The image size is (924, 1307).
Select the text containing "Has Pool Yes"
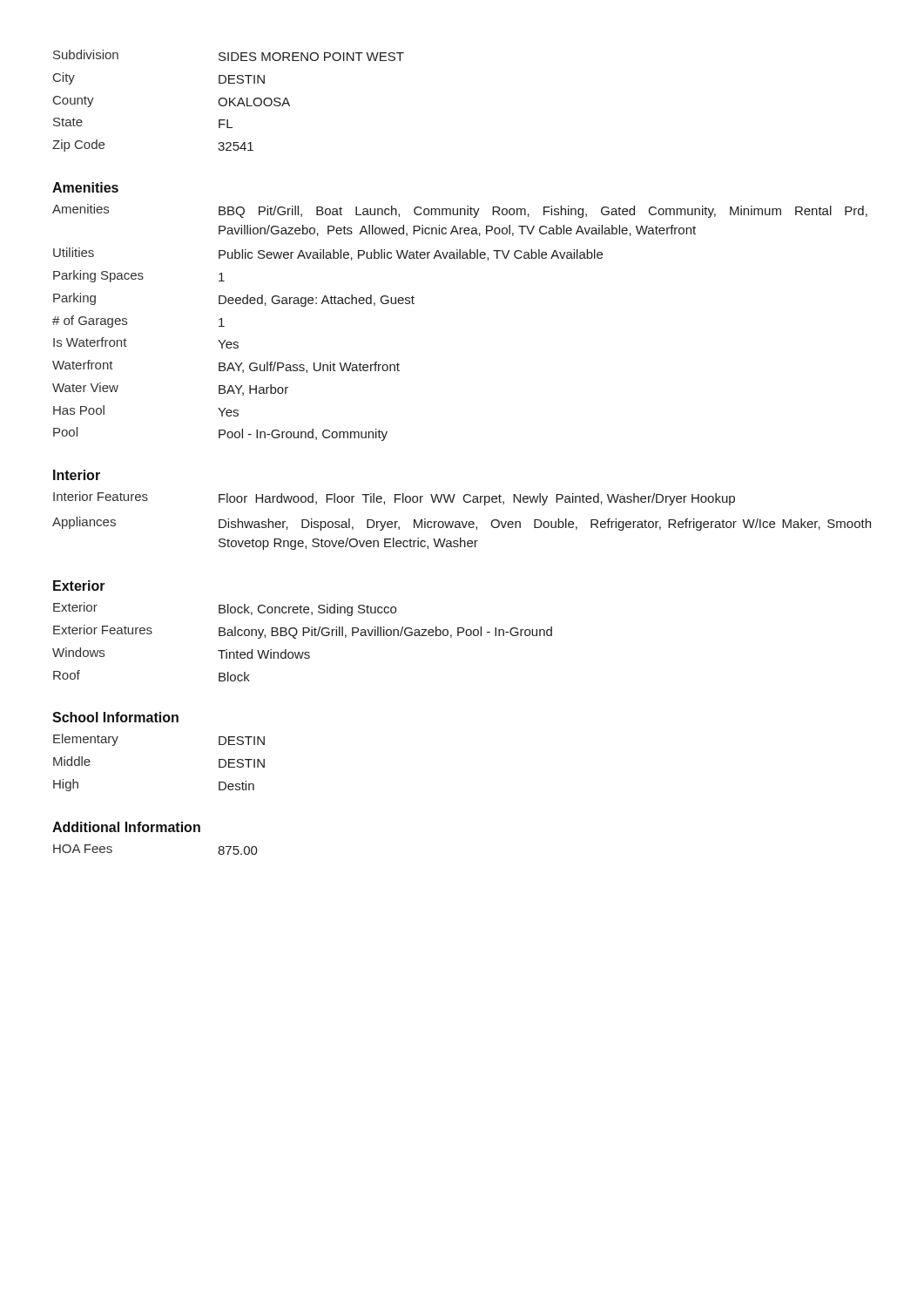[x=83, y=411]
